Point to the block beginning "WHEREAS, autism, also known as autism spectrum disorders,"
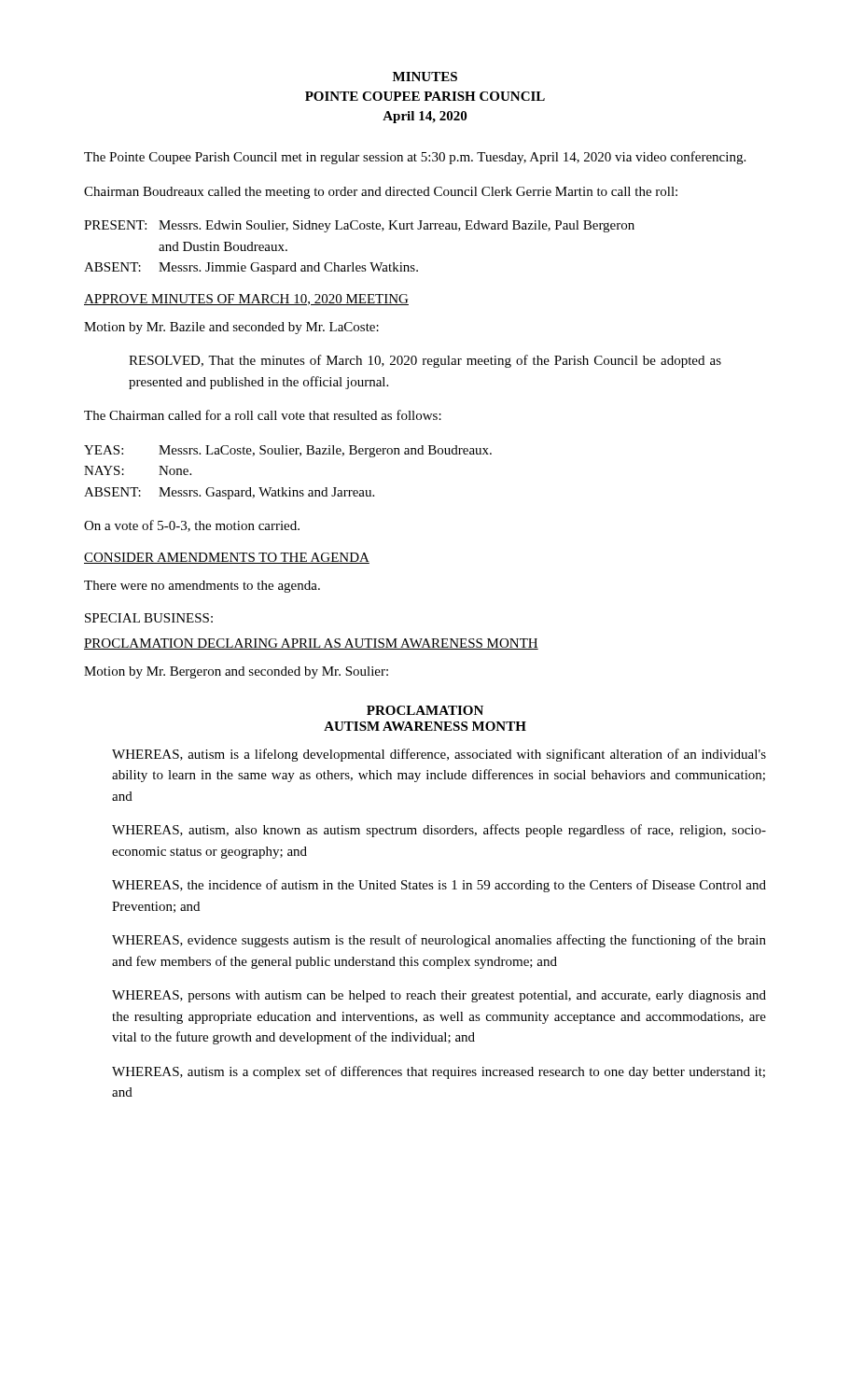The height and width of the screenshot is (1400, 850). tap(439, 840)
